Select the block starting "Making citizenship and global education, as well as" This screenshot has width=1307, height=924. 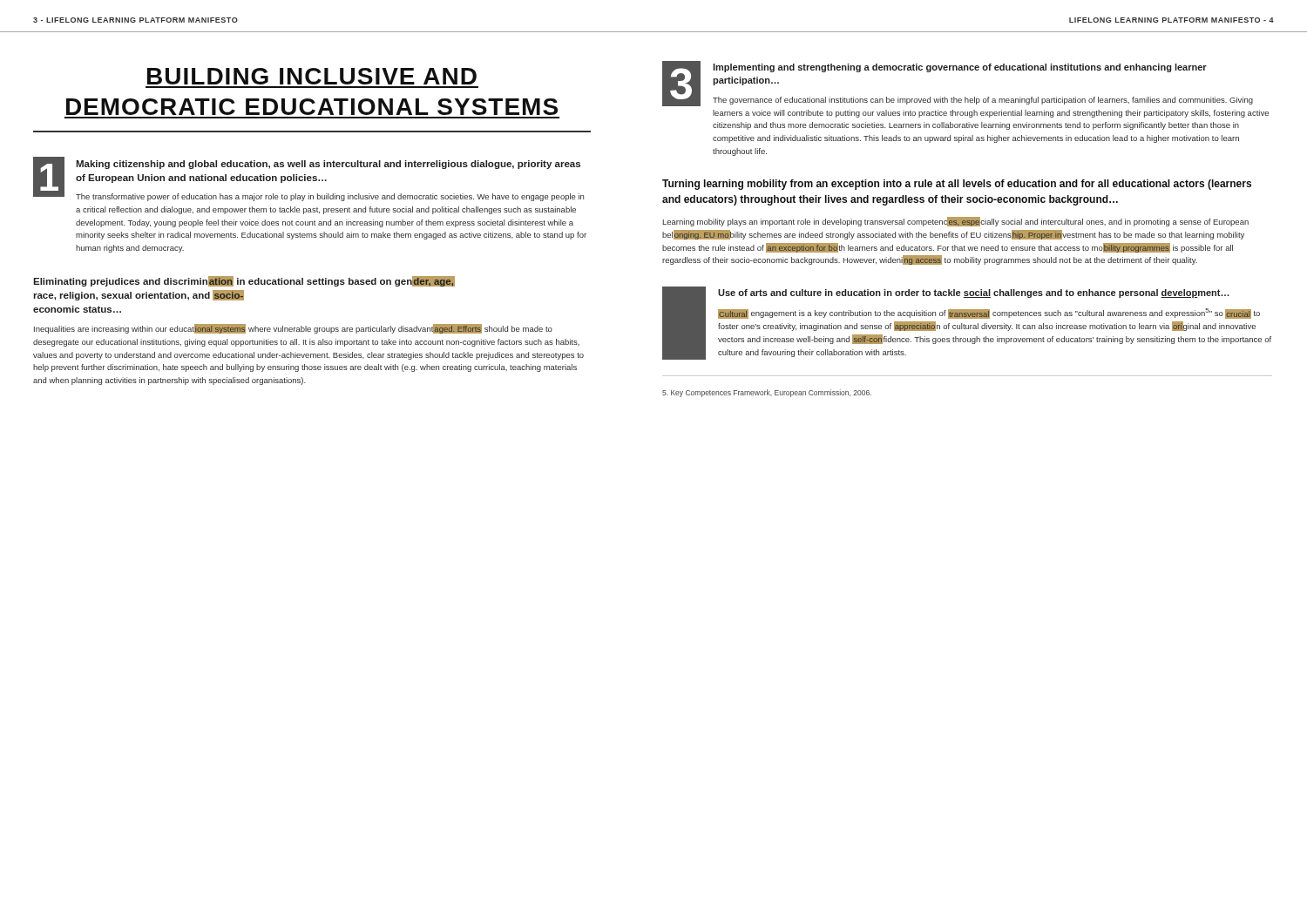(328, 171)
